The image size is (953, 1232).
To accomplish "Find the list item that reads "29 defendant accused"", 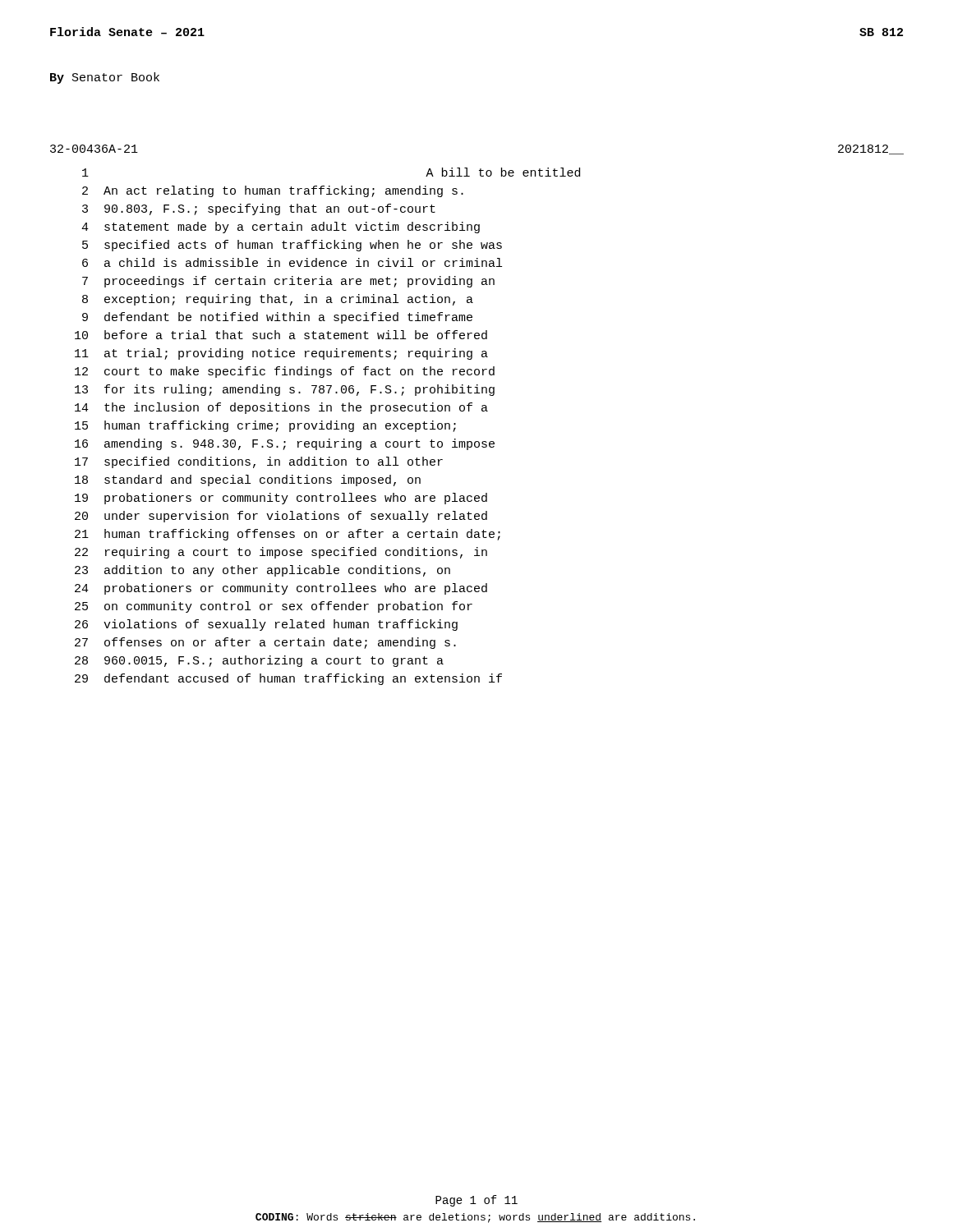I will (x=476, y=680).
